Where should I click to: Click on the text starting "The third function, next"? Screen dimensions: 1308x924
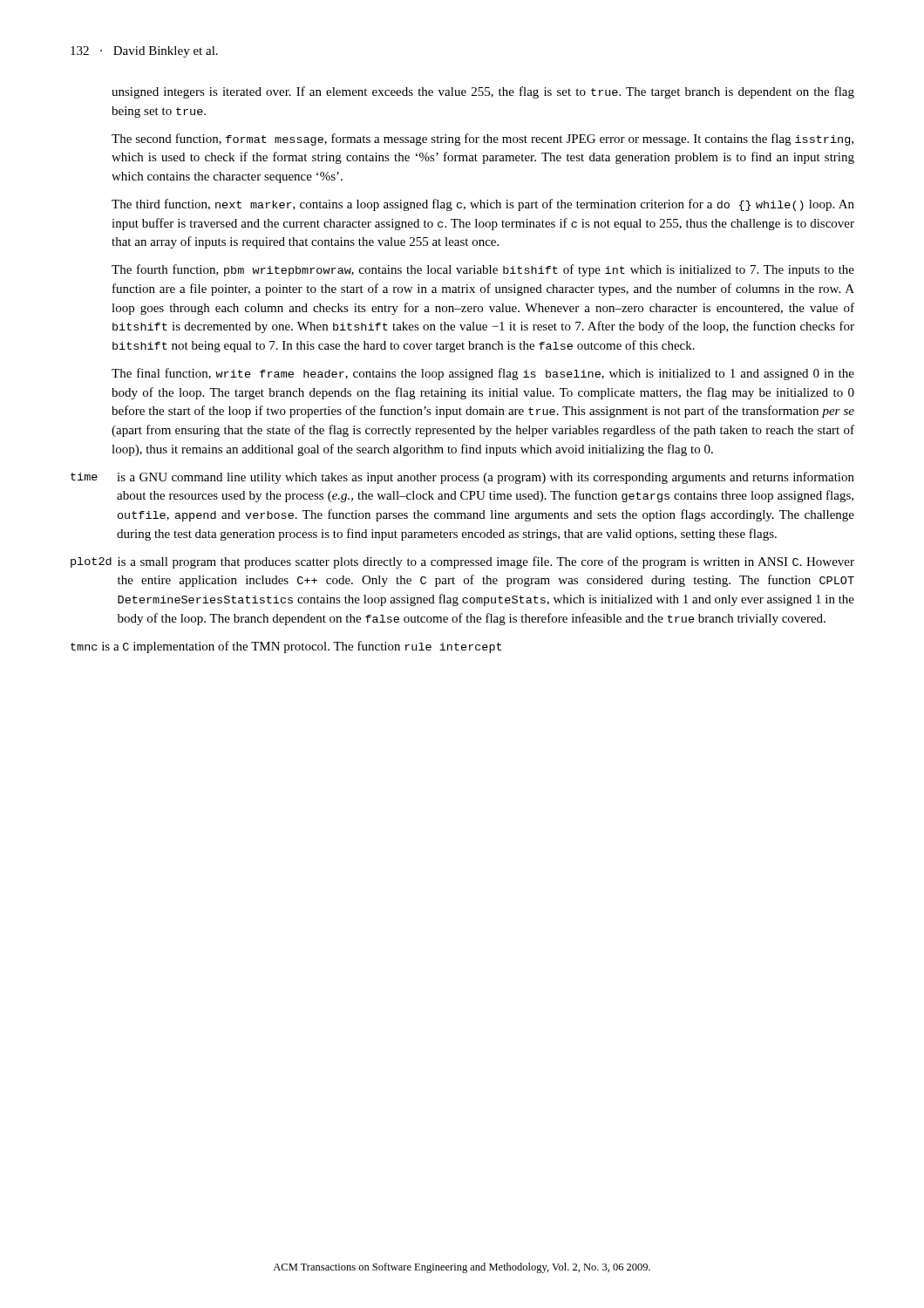[483, 223]
